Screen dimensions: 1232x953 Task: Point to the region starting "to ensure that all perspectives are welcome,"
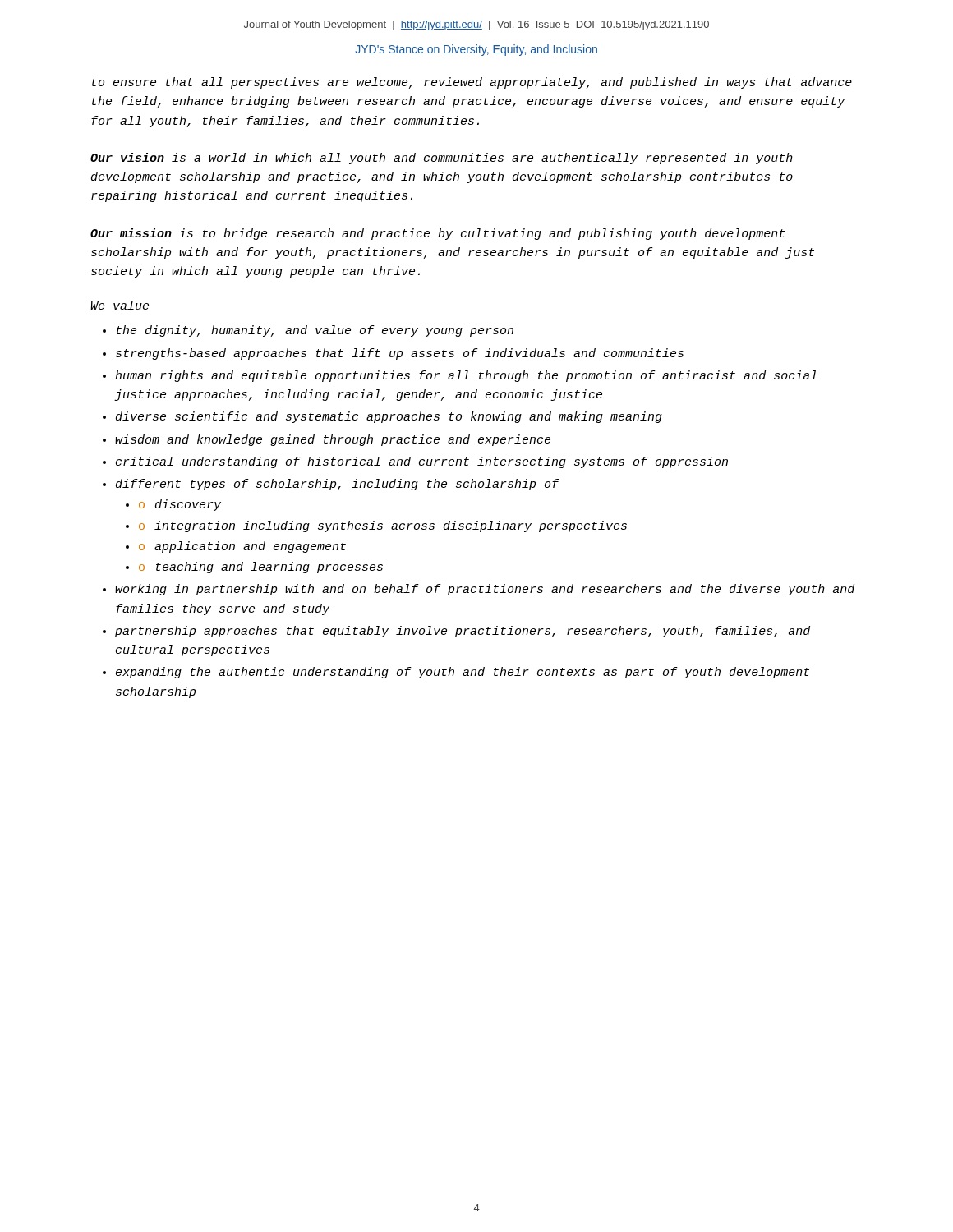coord(471,102)
